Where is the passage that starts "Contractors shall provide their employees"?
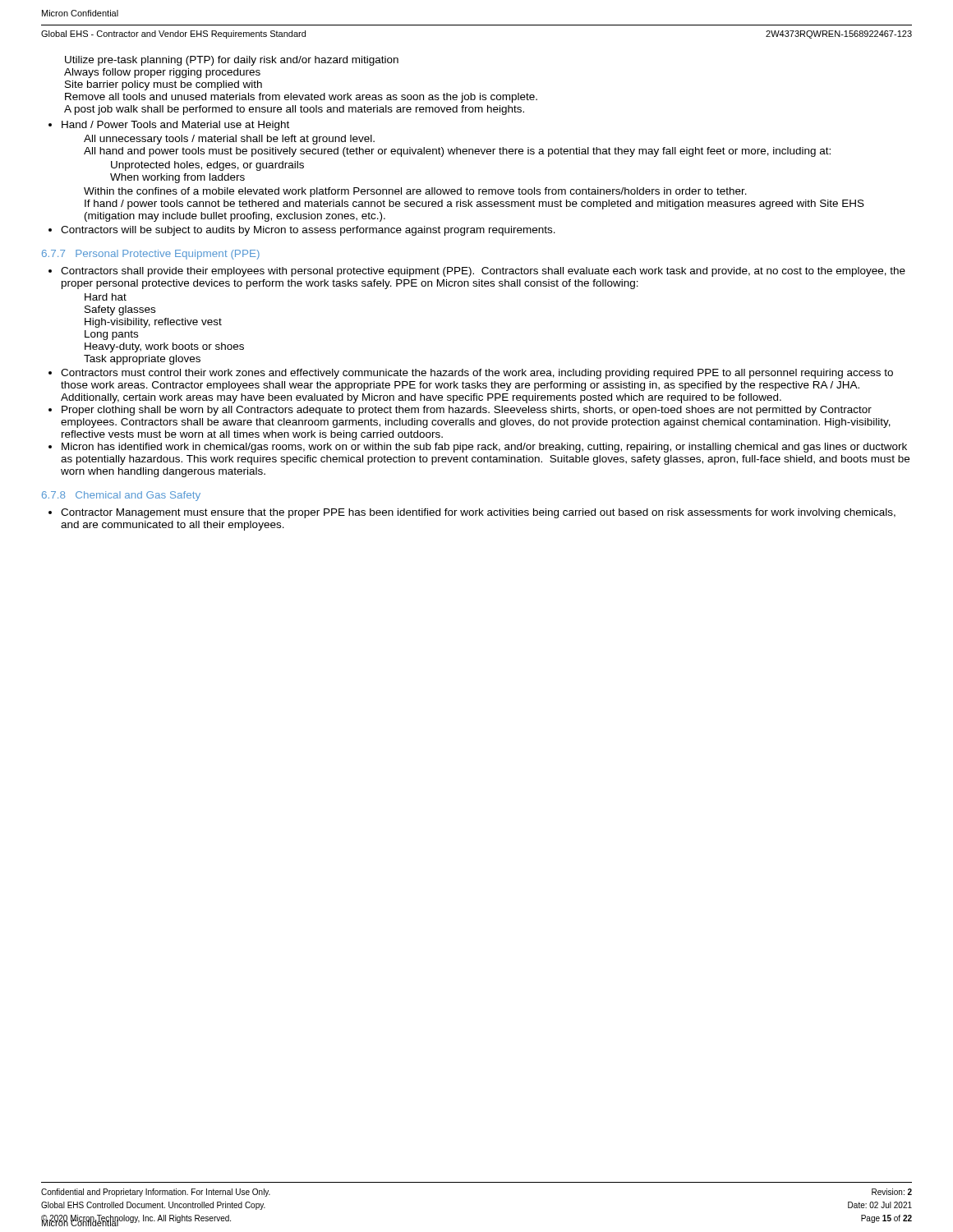The height and width of the screenshot is (1232, 953). [483, 272]
